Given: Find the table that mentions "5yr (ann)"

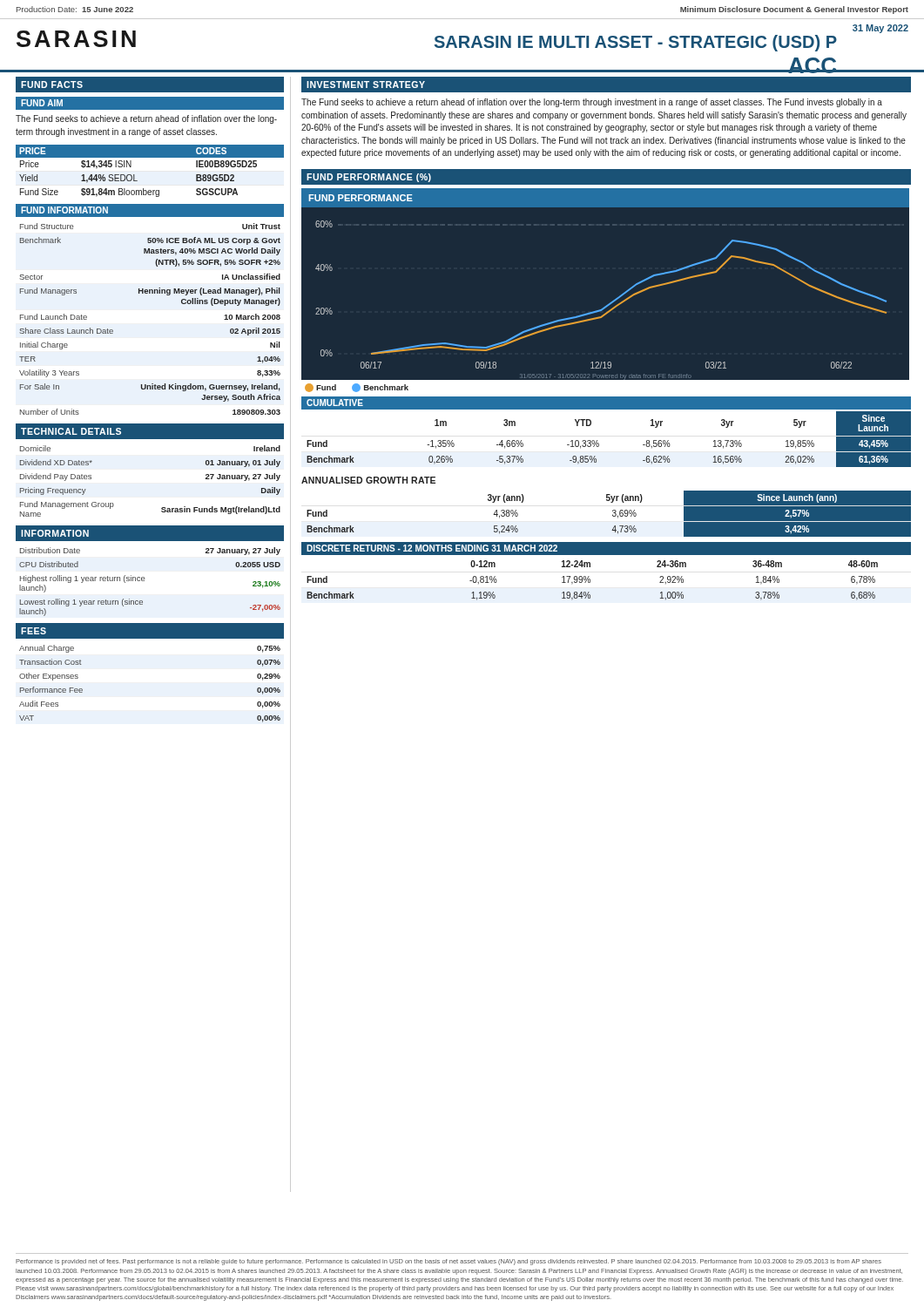Looking at the screenshot, I should point(606,514).
